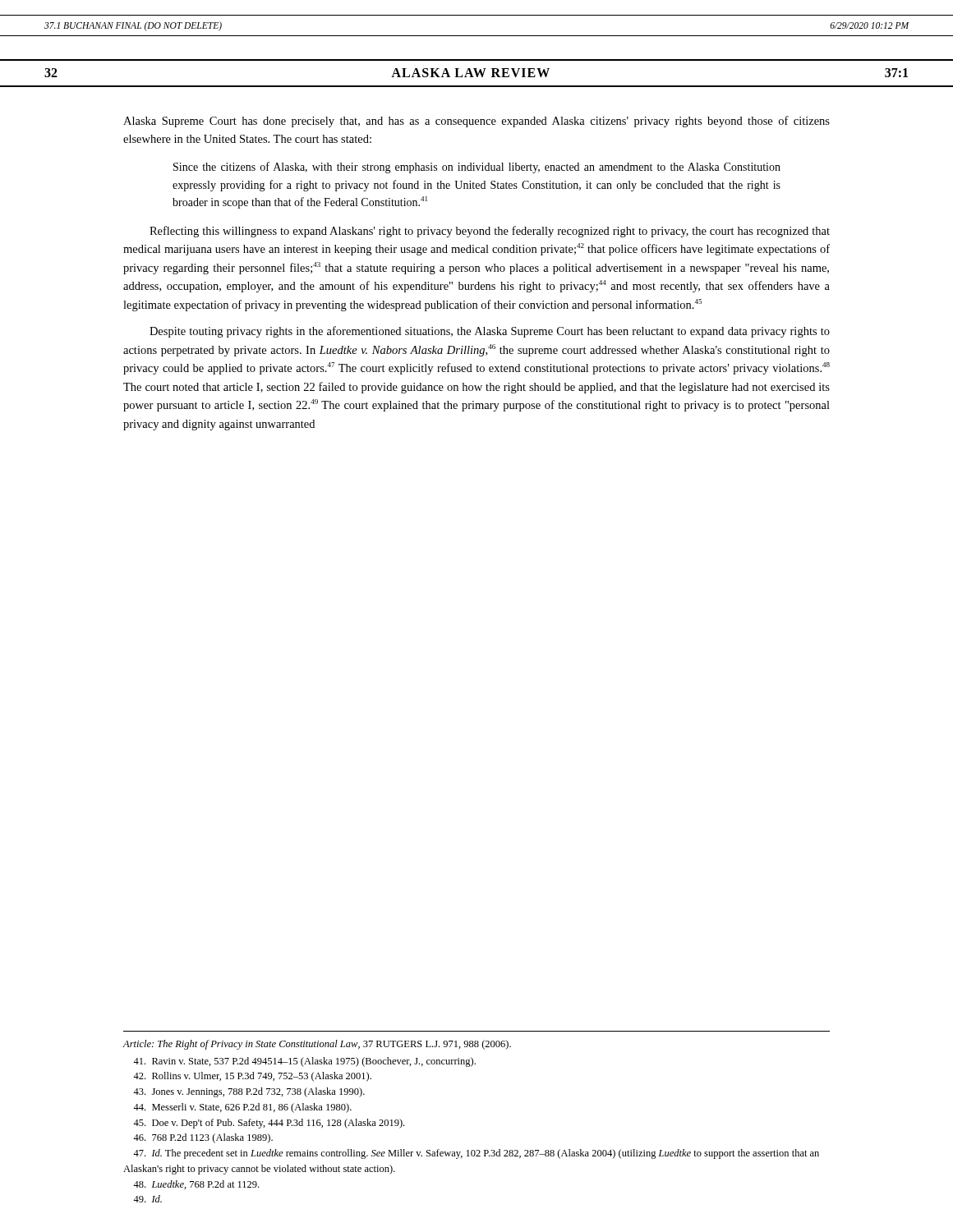The height and width of the screenshot is (1232, 953).
Task: Locate the footnote containing "Article: The Right of Privacy"
Action: click(317, 1045)
